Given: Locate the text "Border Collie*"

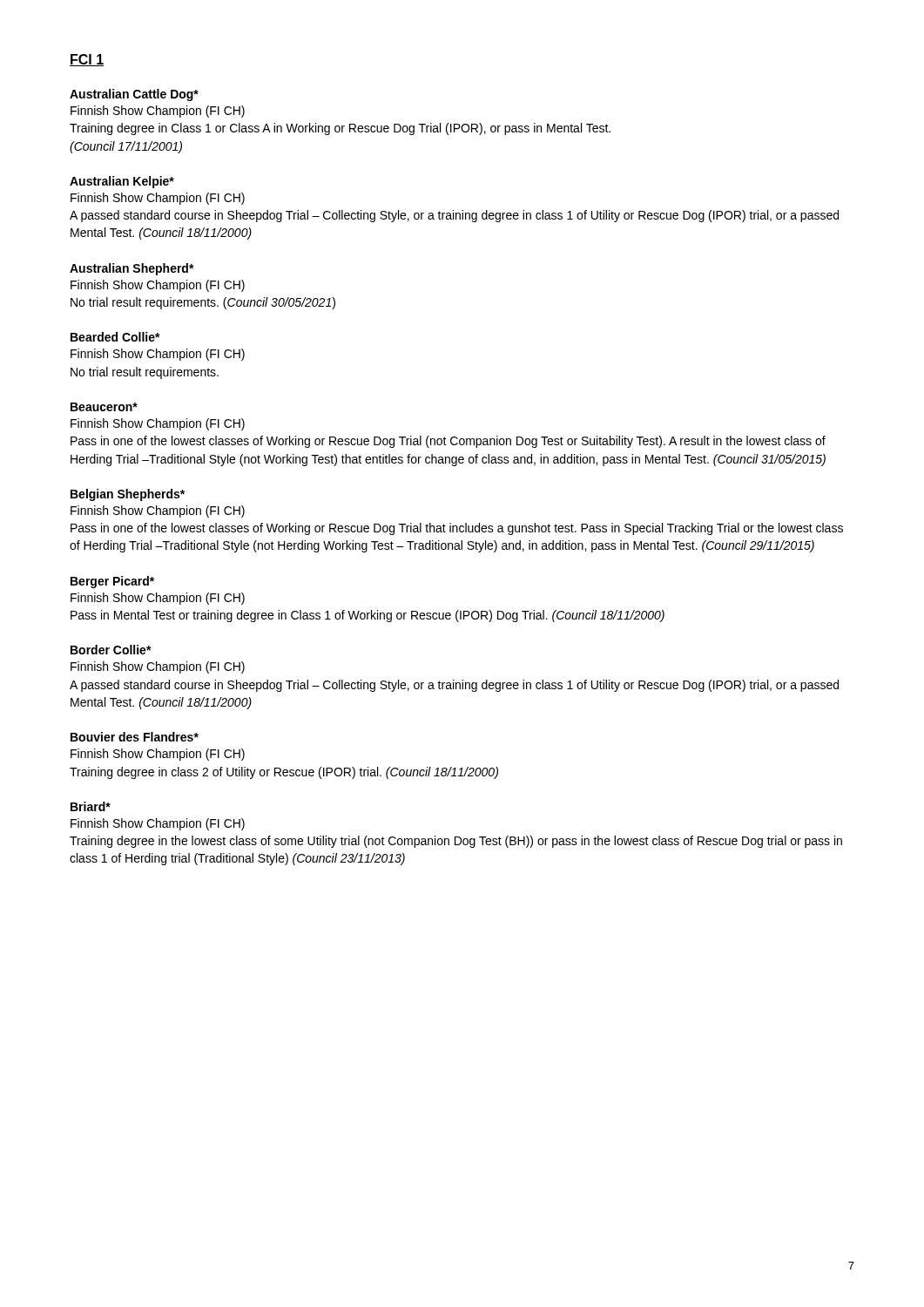Looking at the screenshot, I should click(x=110, y=650).
